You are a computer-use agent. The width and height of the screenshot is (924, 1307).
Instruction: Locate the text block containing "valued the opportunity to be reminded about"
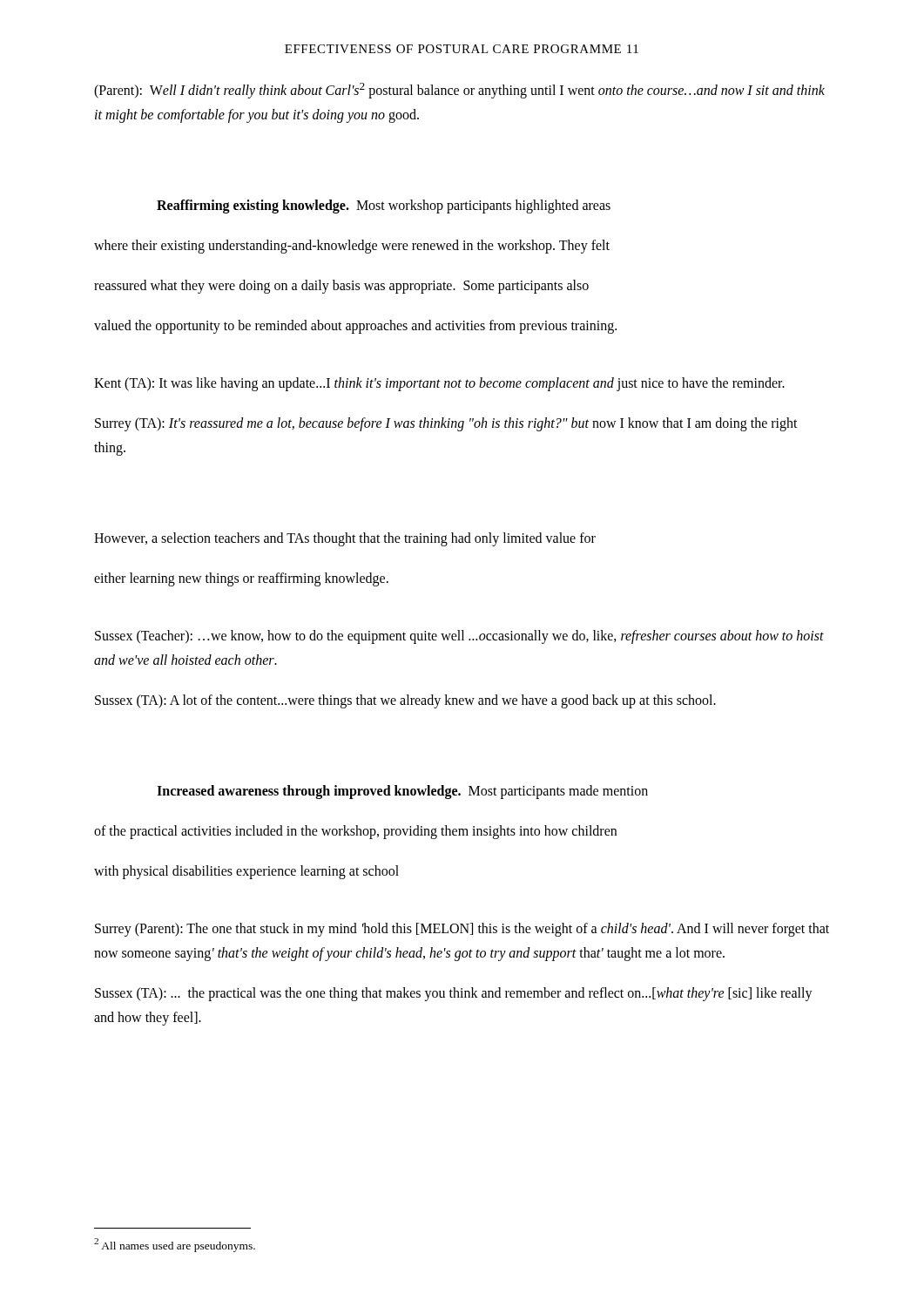tap(356, 326)
